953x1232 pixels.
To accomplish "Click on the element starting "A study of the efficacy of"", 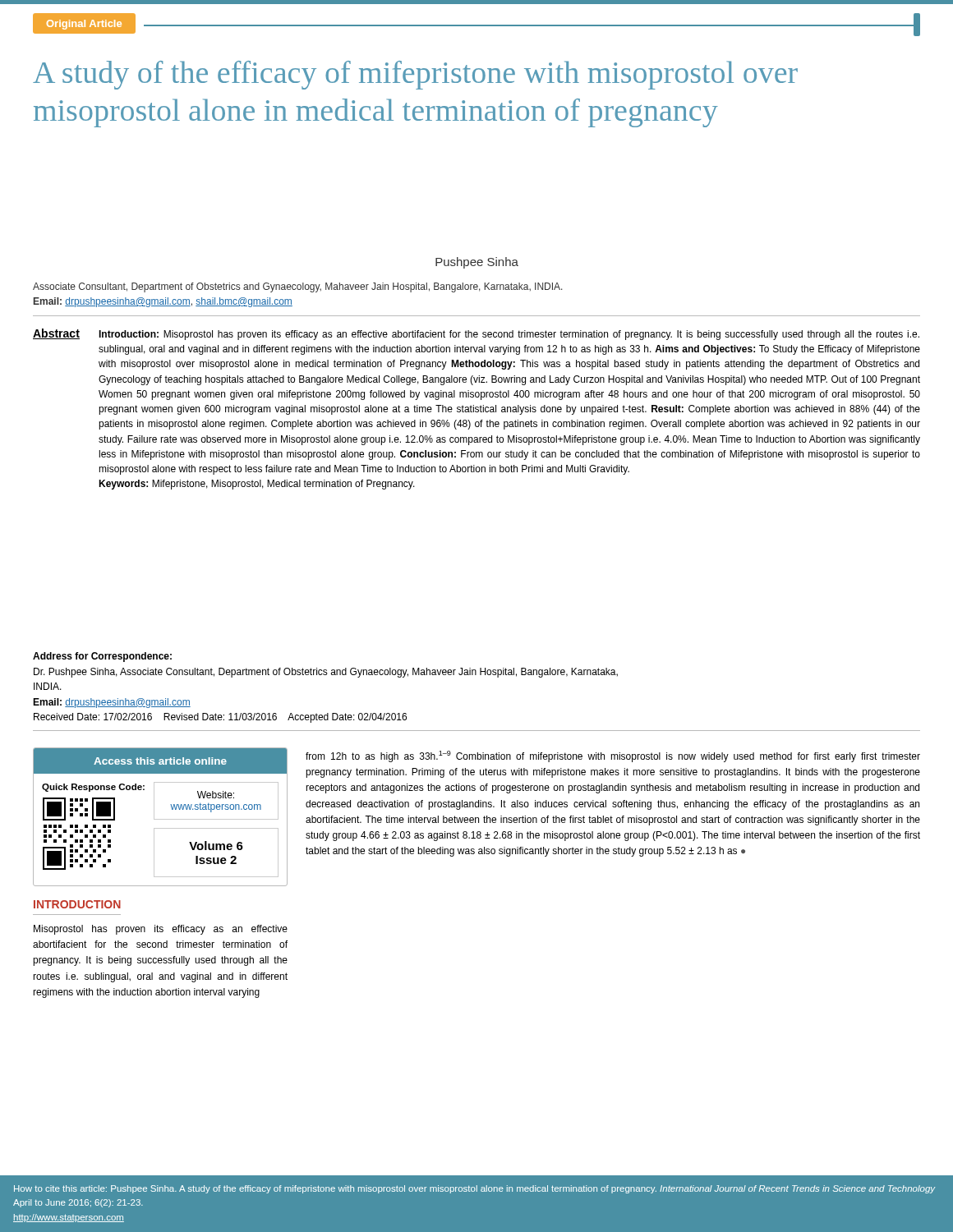I will coord(415,91).
